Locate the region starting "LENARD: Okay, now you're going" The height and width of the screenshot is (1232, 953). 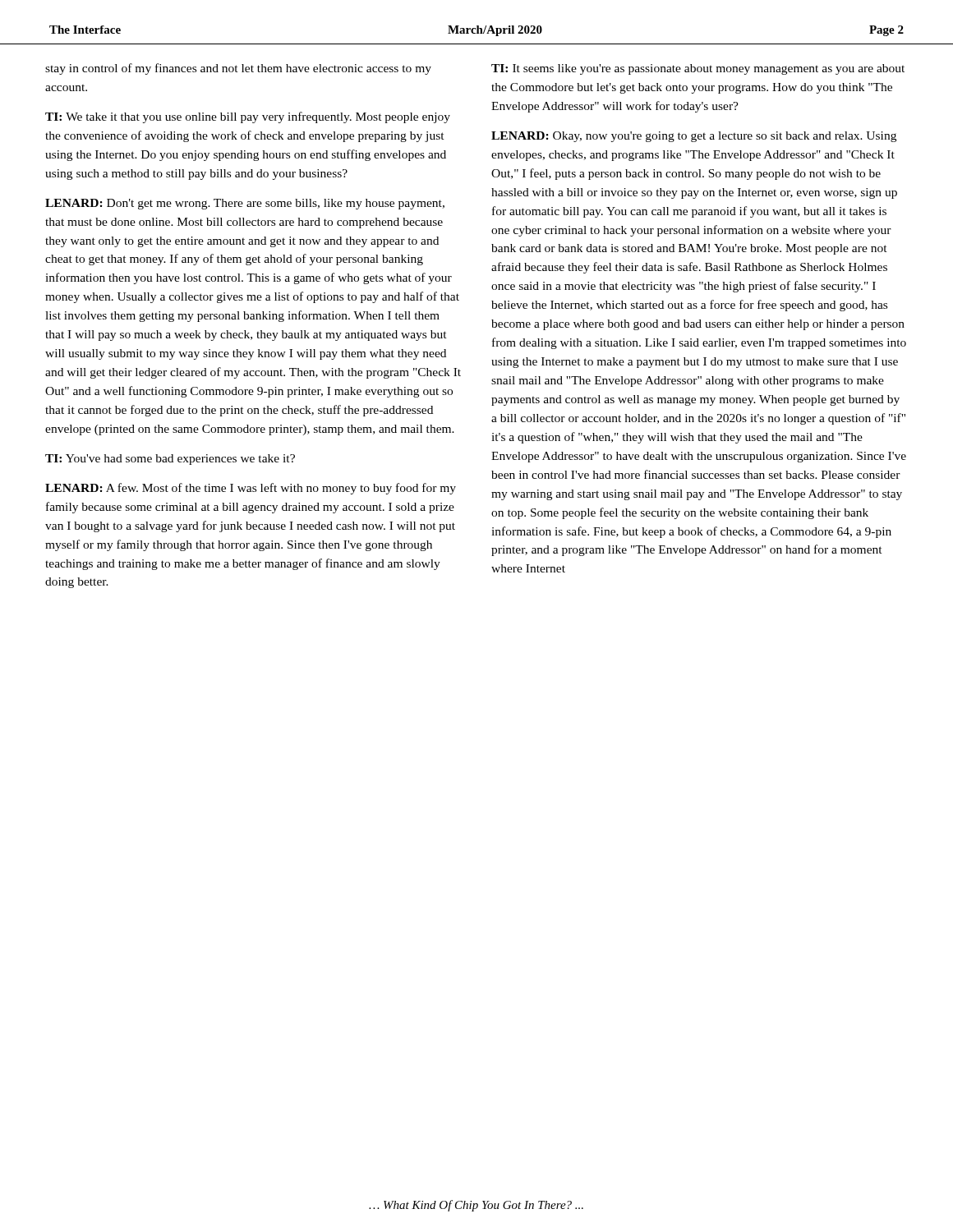700,352
